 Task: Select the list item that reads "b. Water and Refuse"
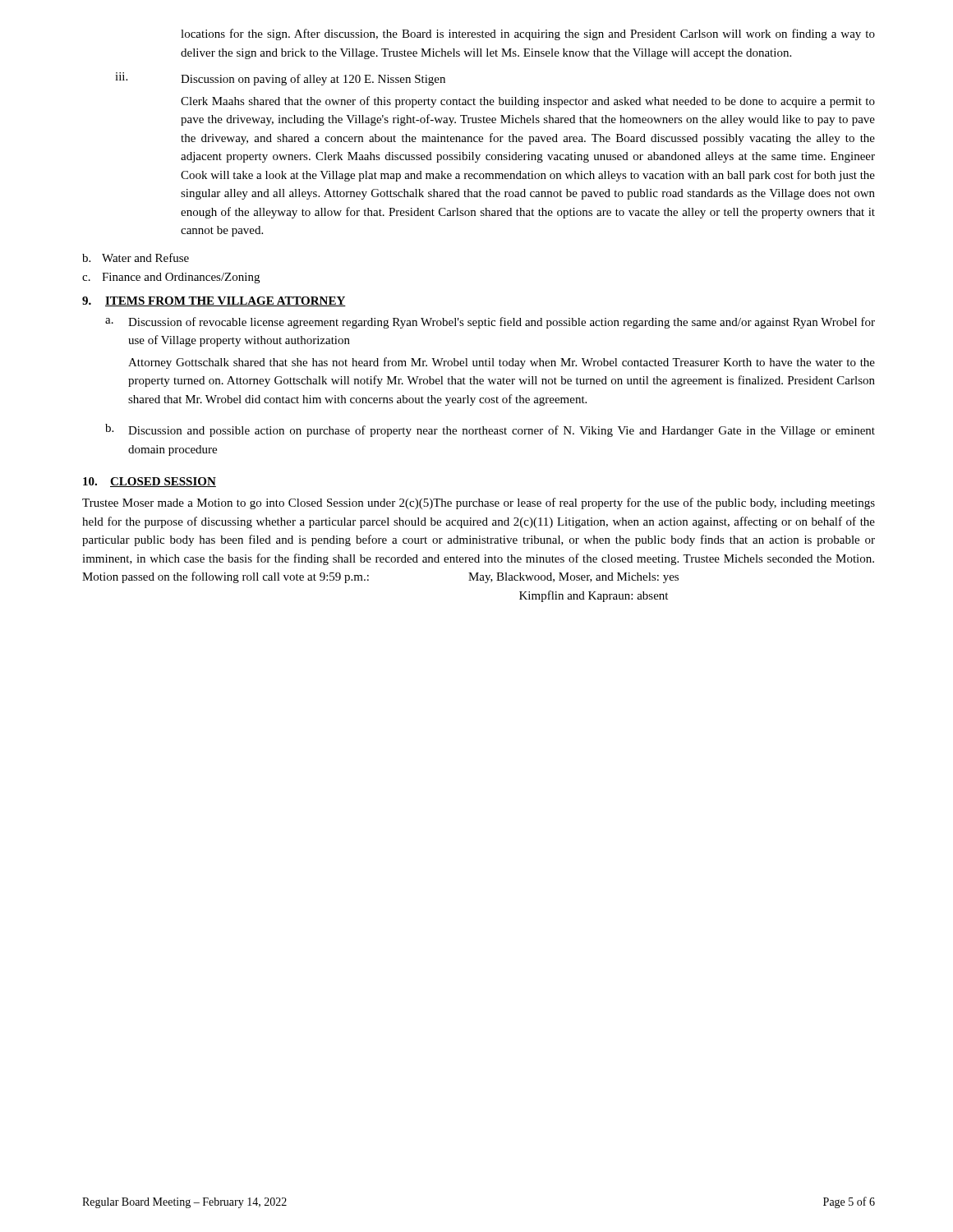coord(136,257)
